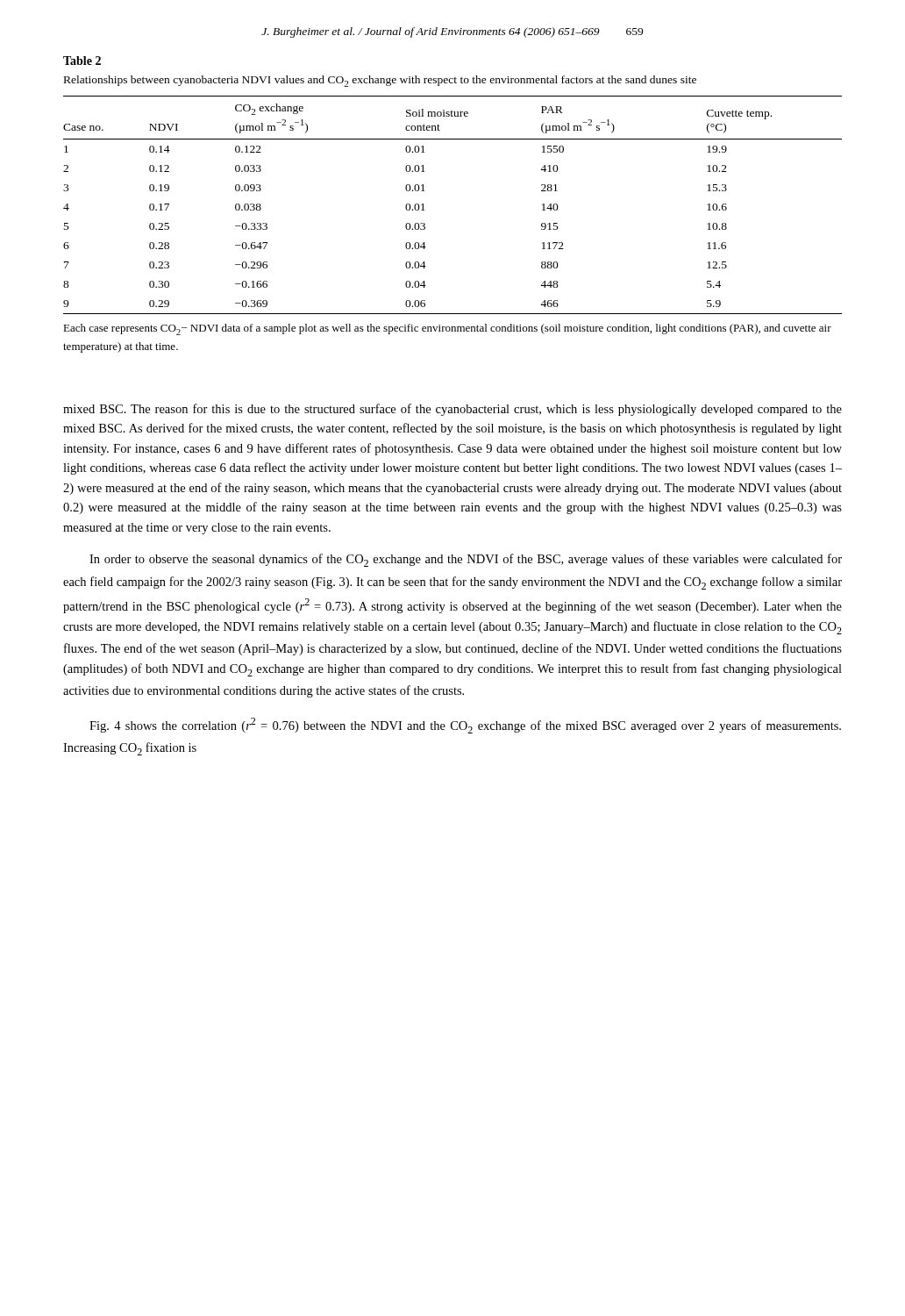Viewport: 905px width, 1316px height.
Task: Where is the passage that starts "In order to observe the"?
Action: [x=452, y=625]
